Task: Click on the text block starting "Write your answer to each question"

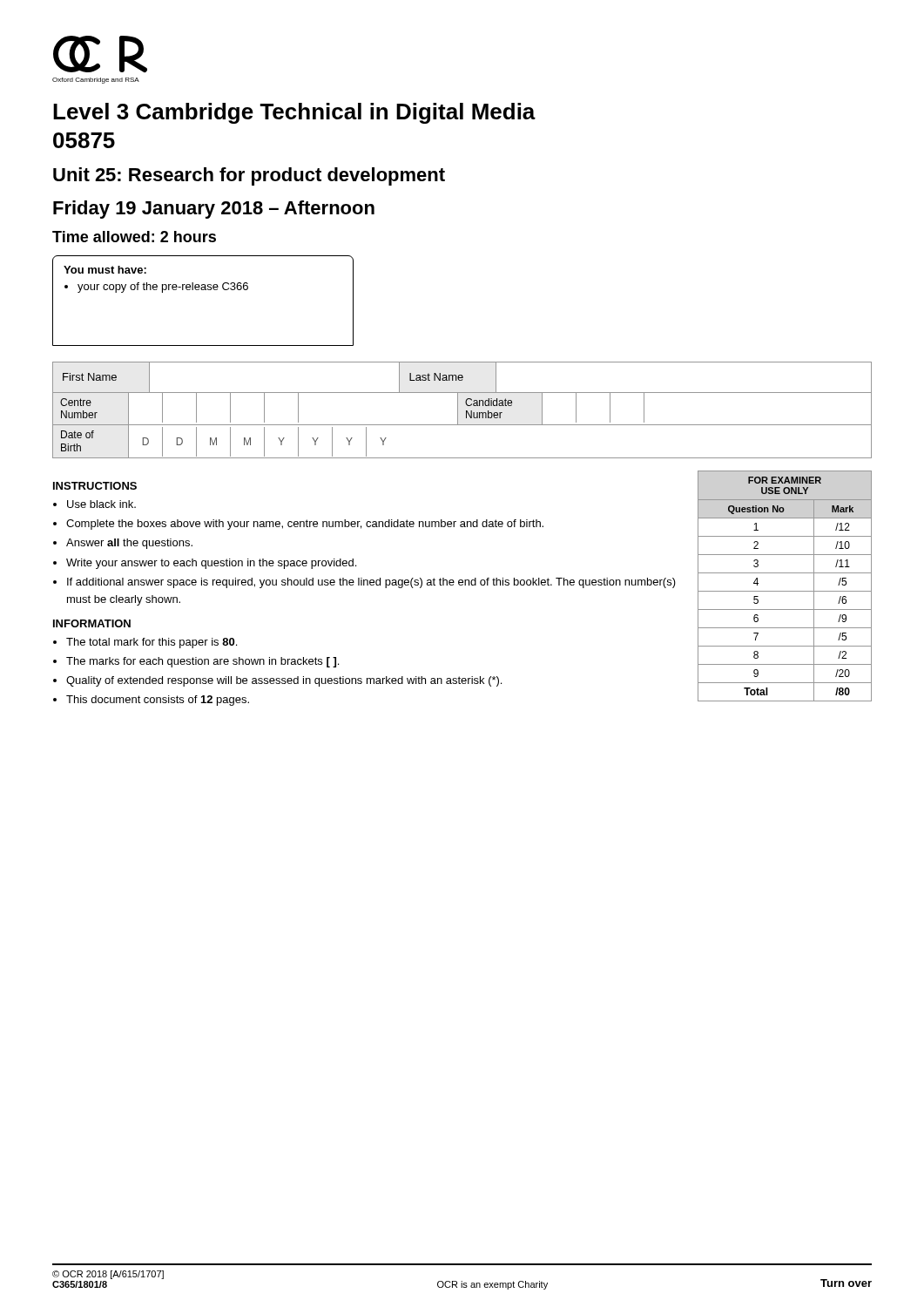Action: [x=212, y=562]
